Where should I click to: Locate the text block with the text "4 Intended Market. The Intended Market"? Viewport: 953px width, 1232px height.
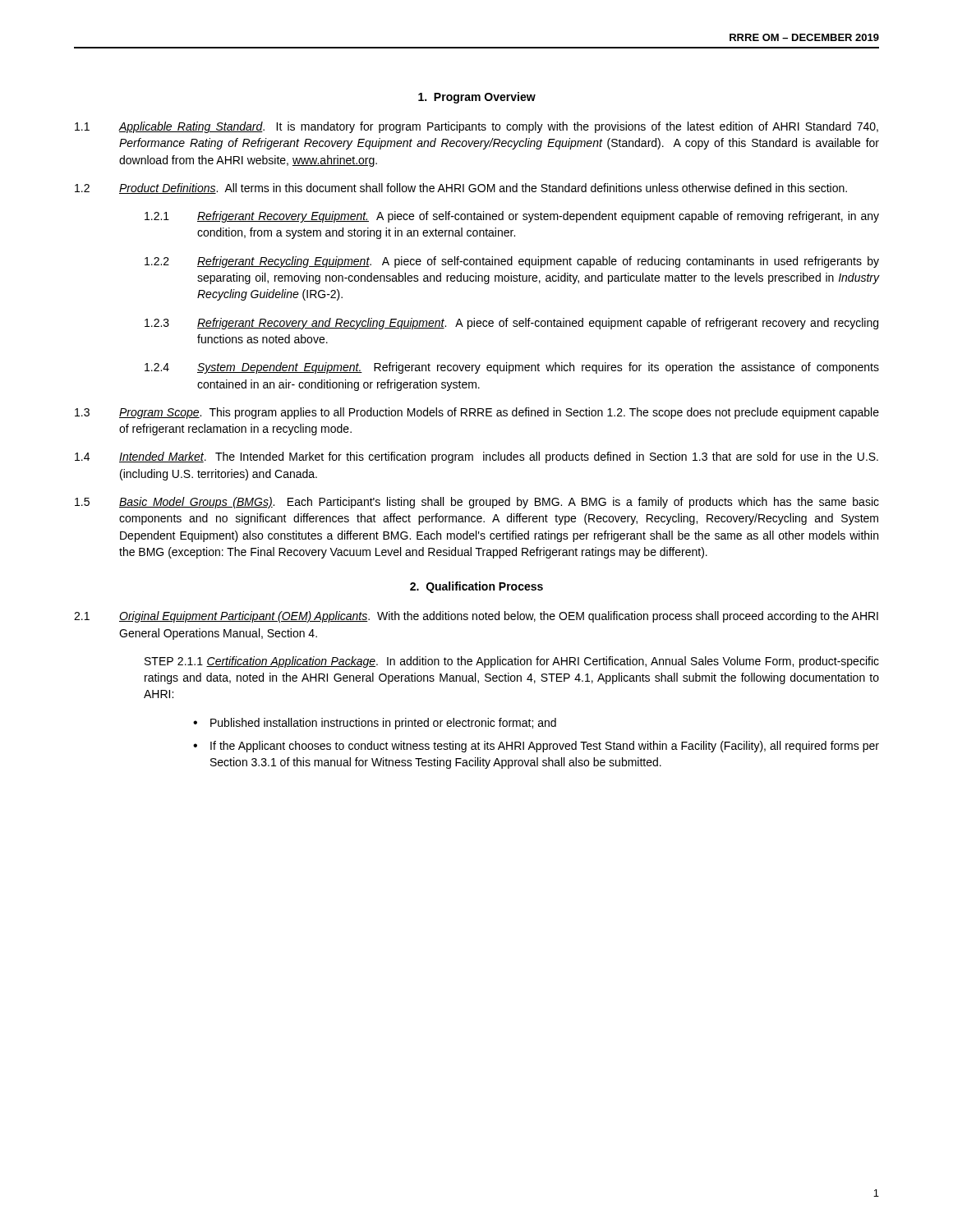tap(476, 466)
